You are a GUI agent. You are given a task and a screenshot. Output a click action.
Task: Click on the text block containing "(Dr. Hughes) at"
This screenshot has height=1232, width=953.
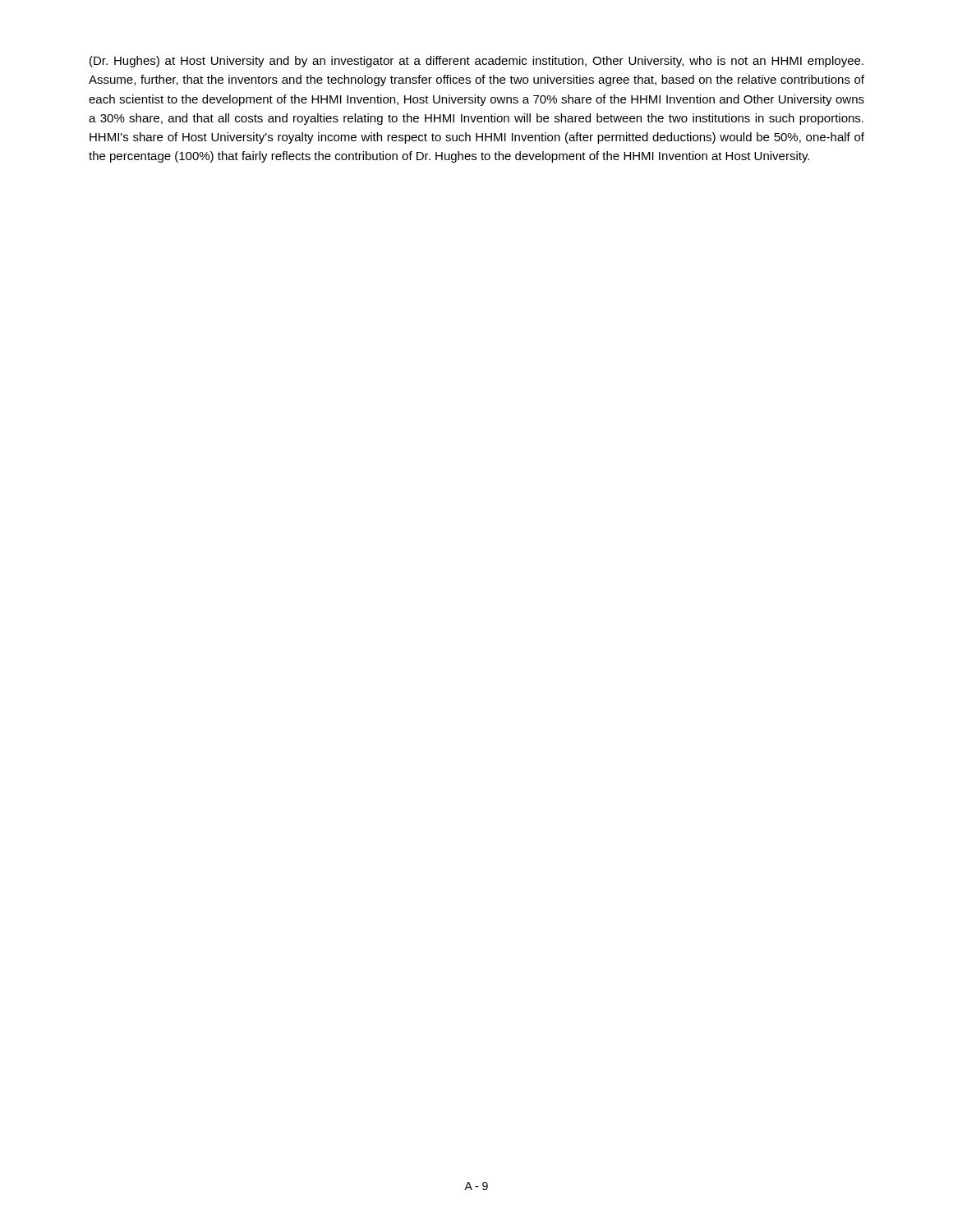[x=476, y=108]
